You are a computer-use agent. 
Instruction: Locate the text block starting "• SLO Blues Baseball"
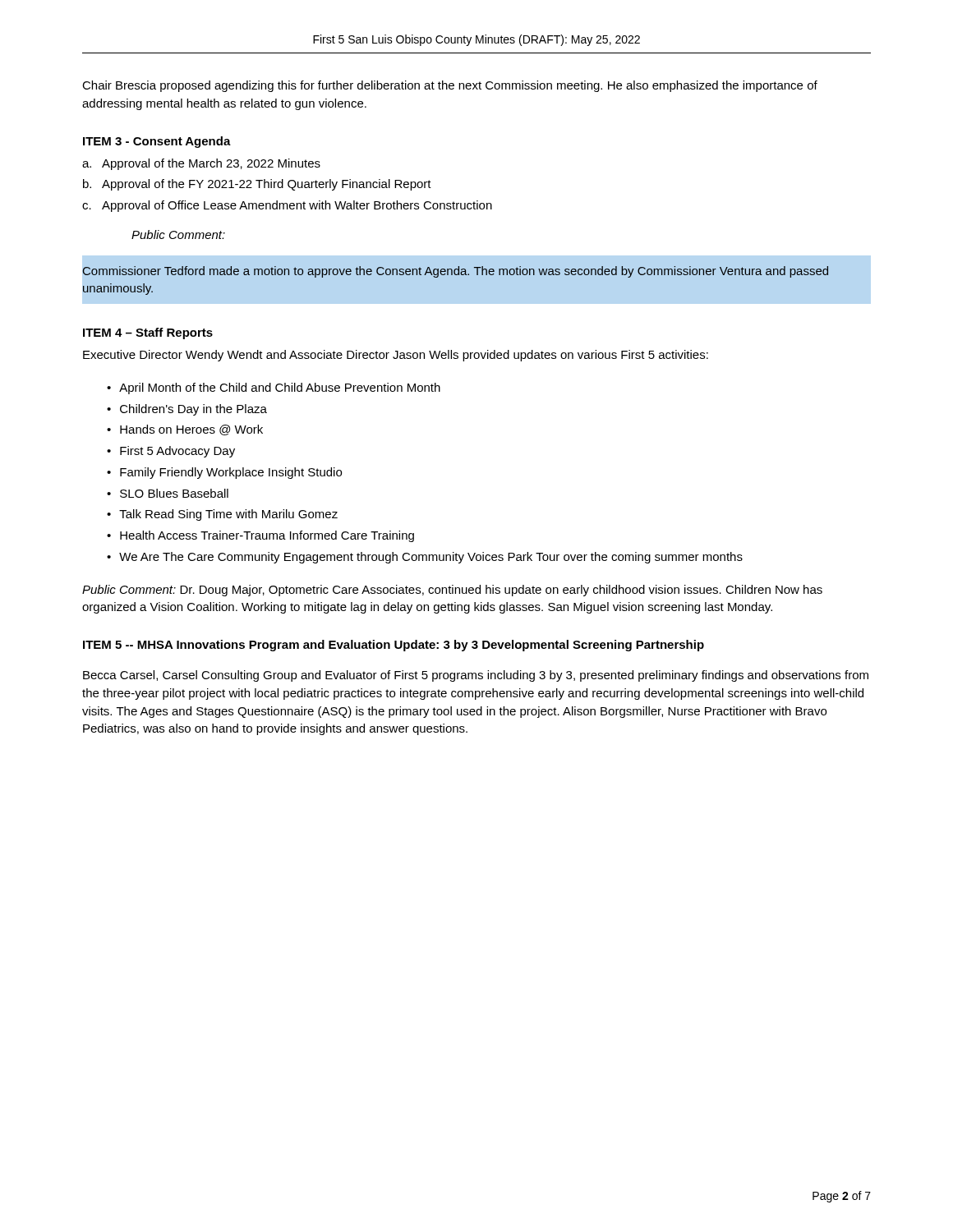pos(168,493)
